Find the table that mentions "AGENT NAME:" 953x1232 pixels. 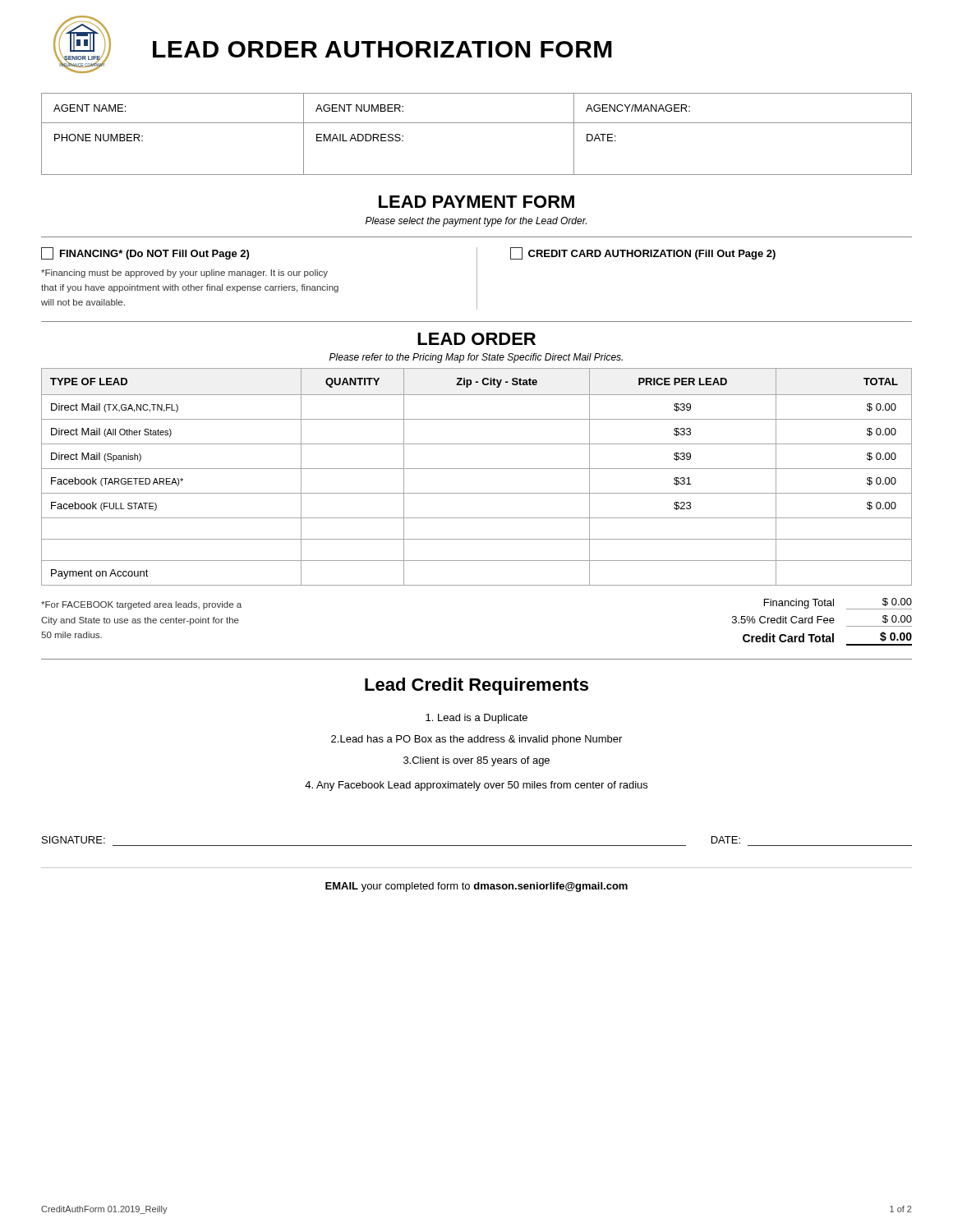(x=476, y=134)
